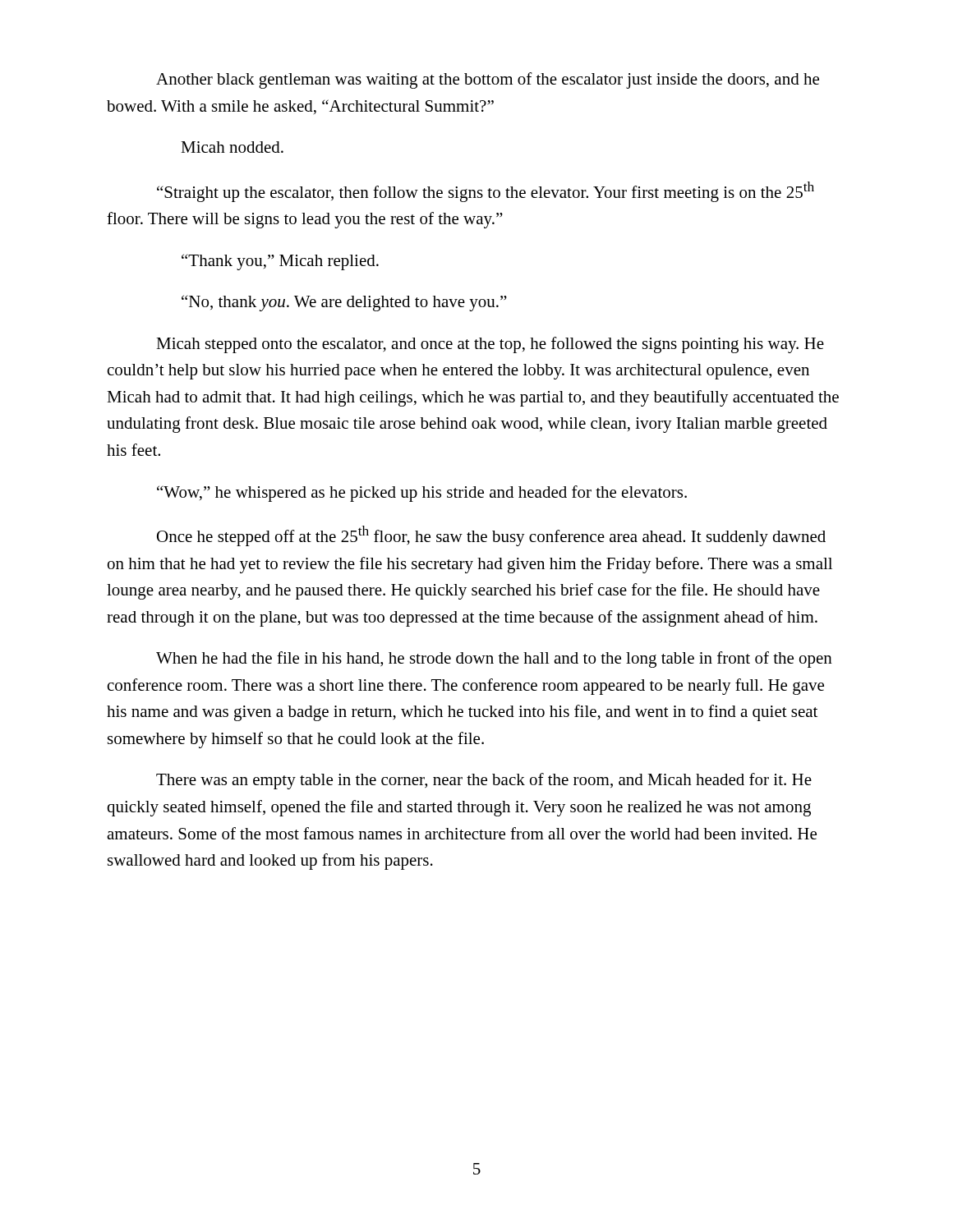953x1232 pixels.
Task: Locate the block of text that opens with "Micah stepped onto the escalator, and once"
Action: (476, 397)
